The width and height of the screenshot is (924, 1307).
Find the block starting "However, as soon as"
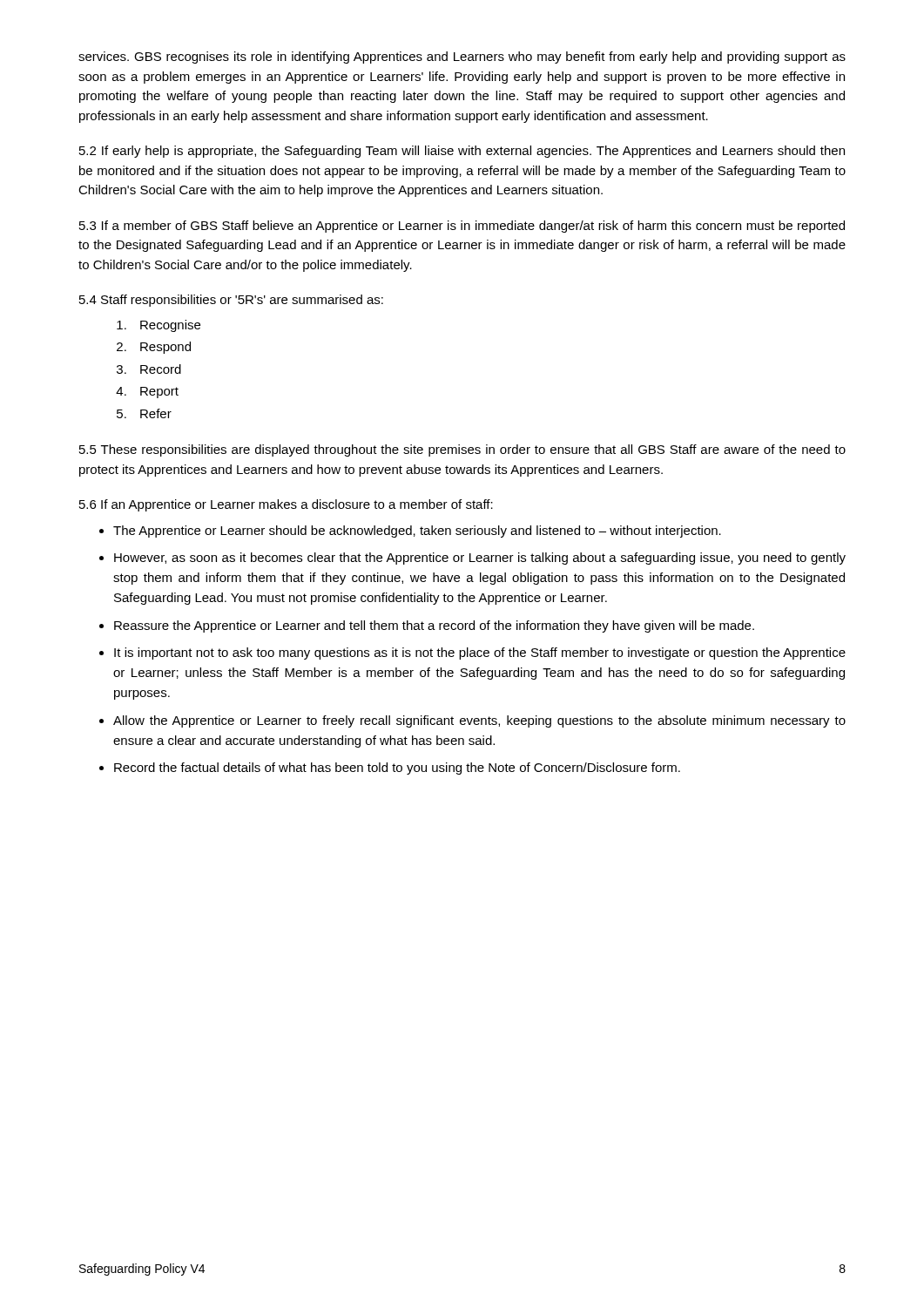[x=479, y=577]
